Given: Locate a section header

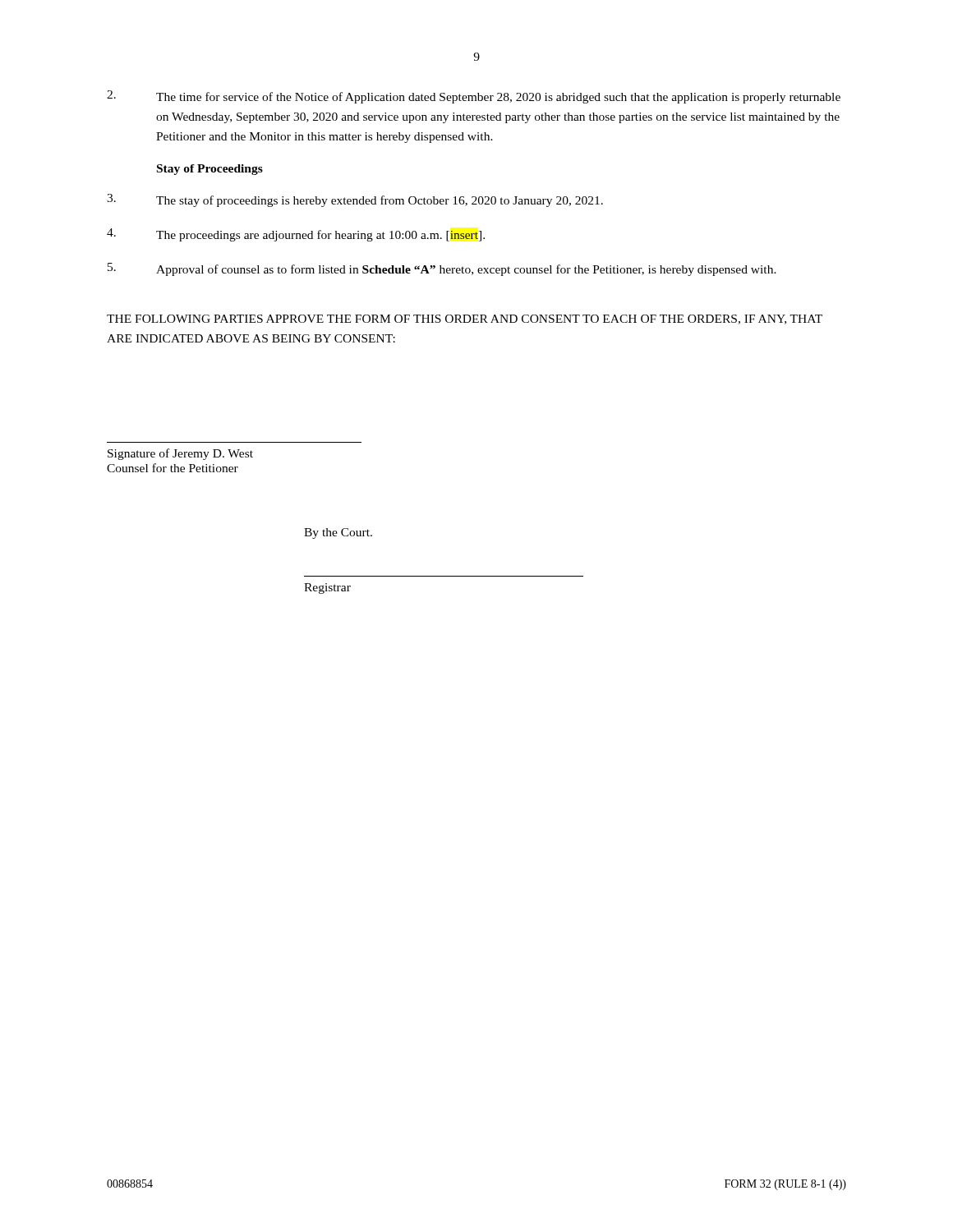Looking at the screenshot, I should point(209,168).
